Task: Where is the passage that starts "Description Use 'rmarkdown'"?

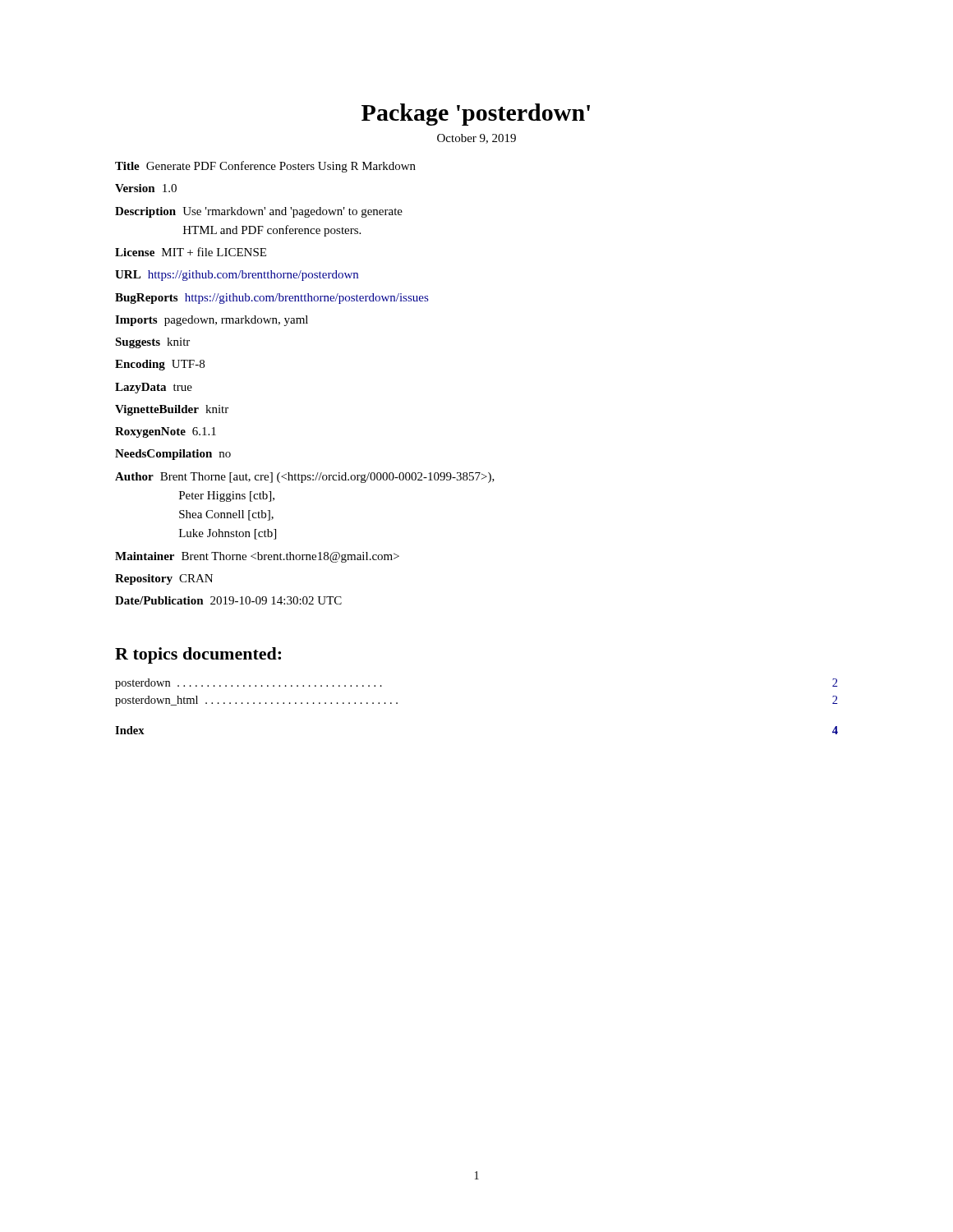Action: [259, 212]
